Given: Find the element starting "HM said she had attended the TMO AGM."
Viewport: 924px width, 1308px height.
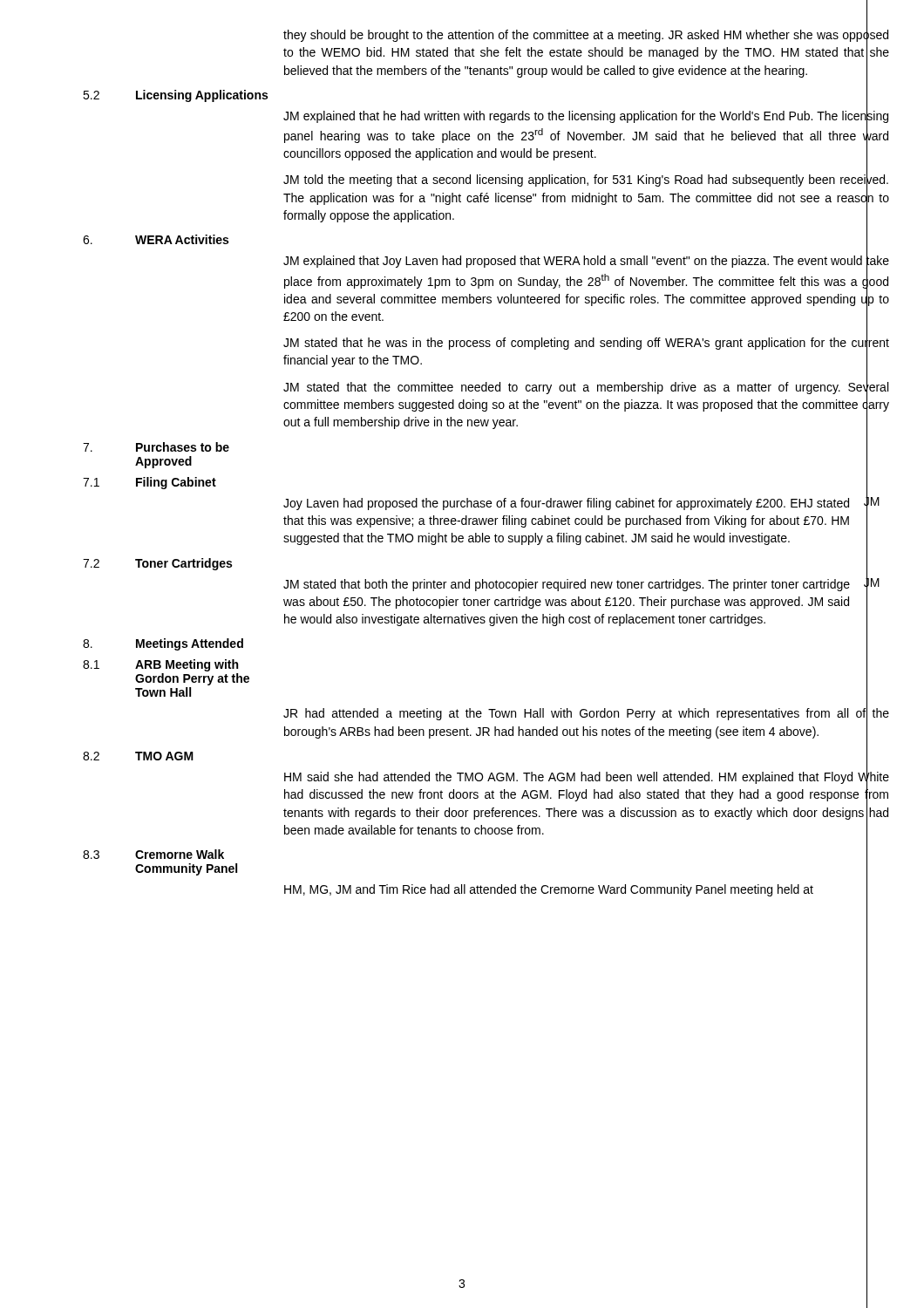Looking at the screenshot, I should pyautogui.click(x=586, y=804).
